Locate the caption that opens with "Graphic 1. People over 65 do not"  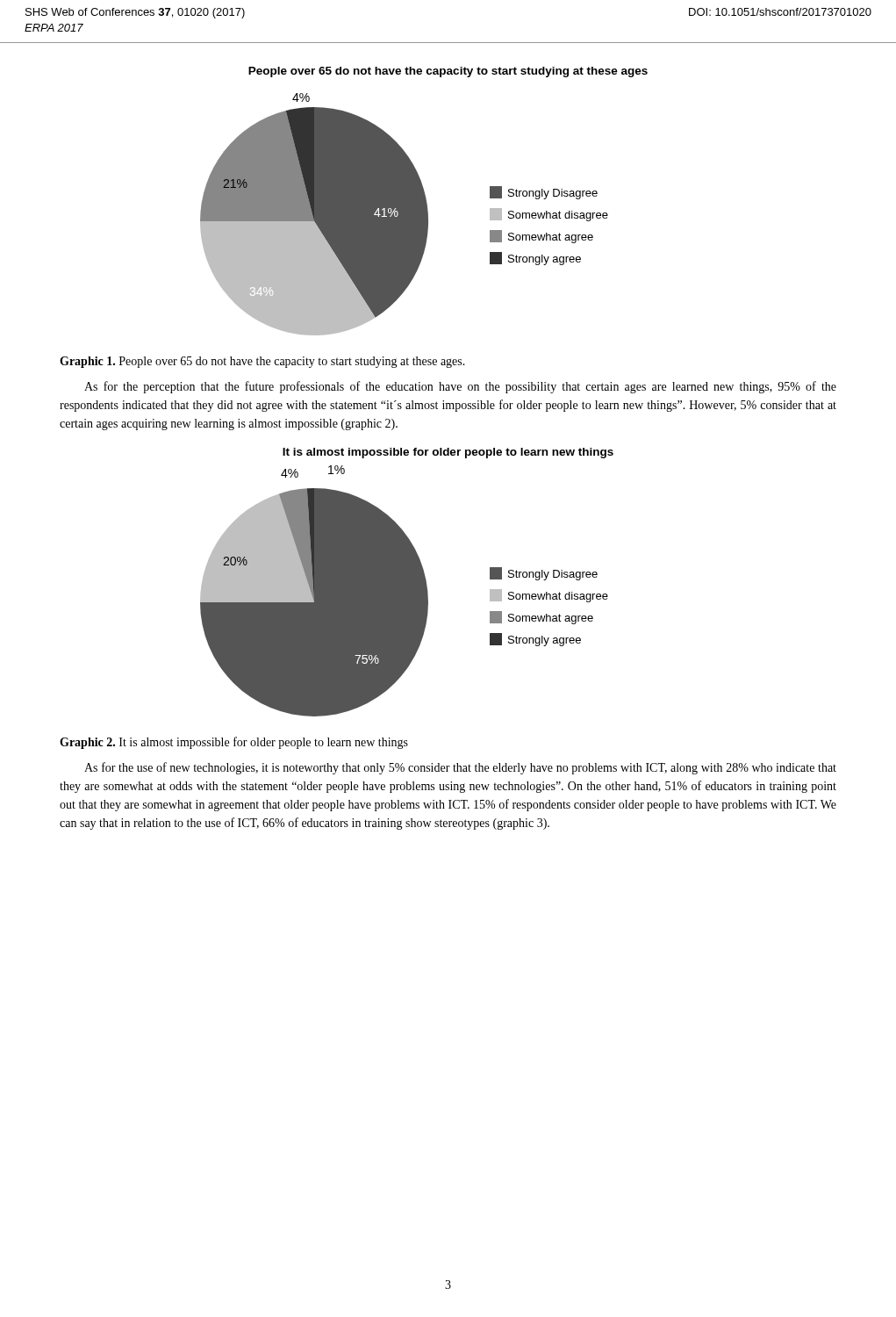pos(263,361)
